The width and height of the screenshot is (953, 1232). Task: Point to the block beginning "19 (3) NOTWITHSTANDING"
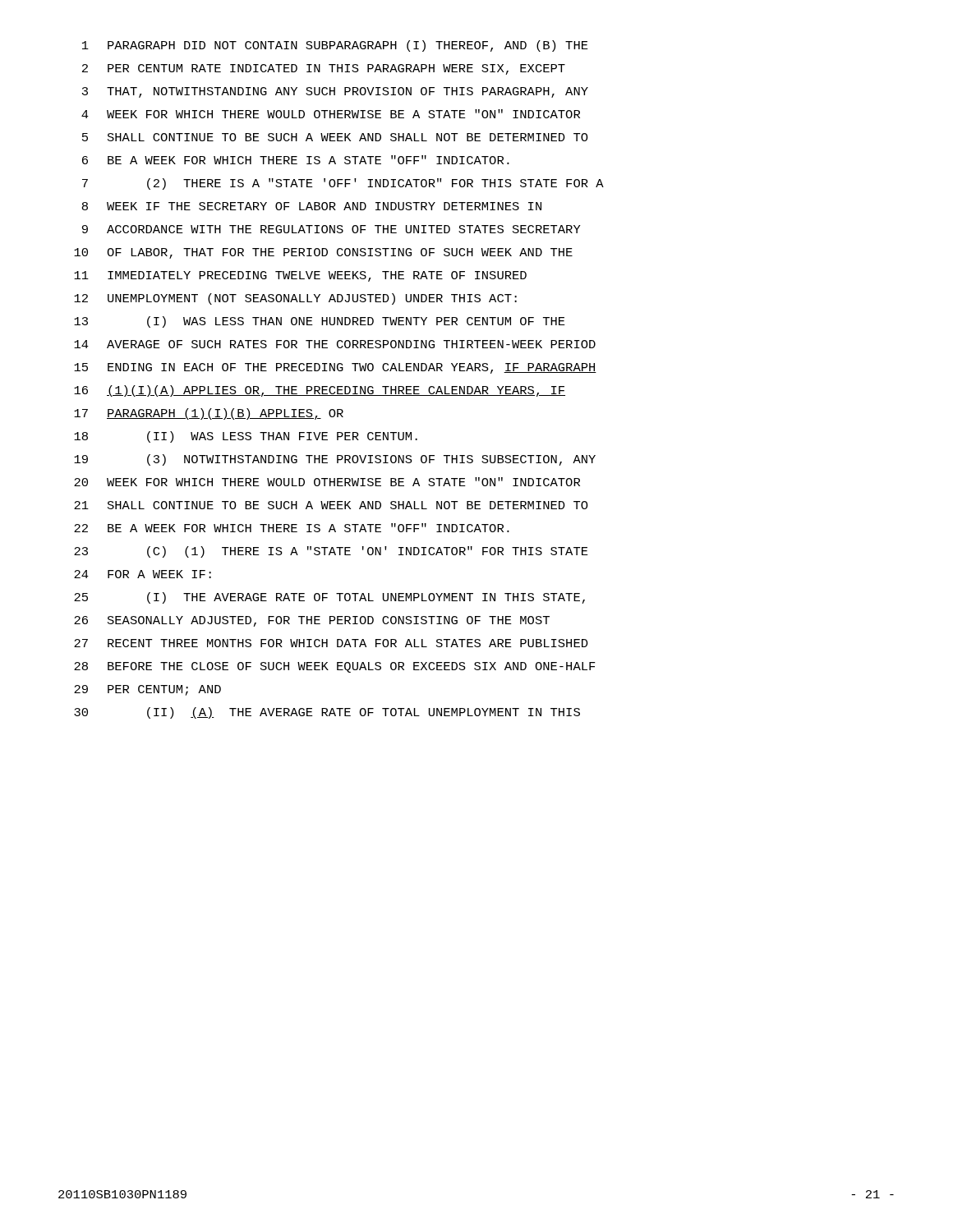[327, 460]
